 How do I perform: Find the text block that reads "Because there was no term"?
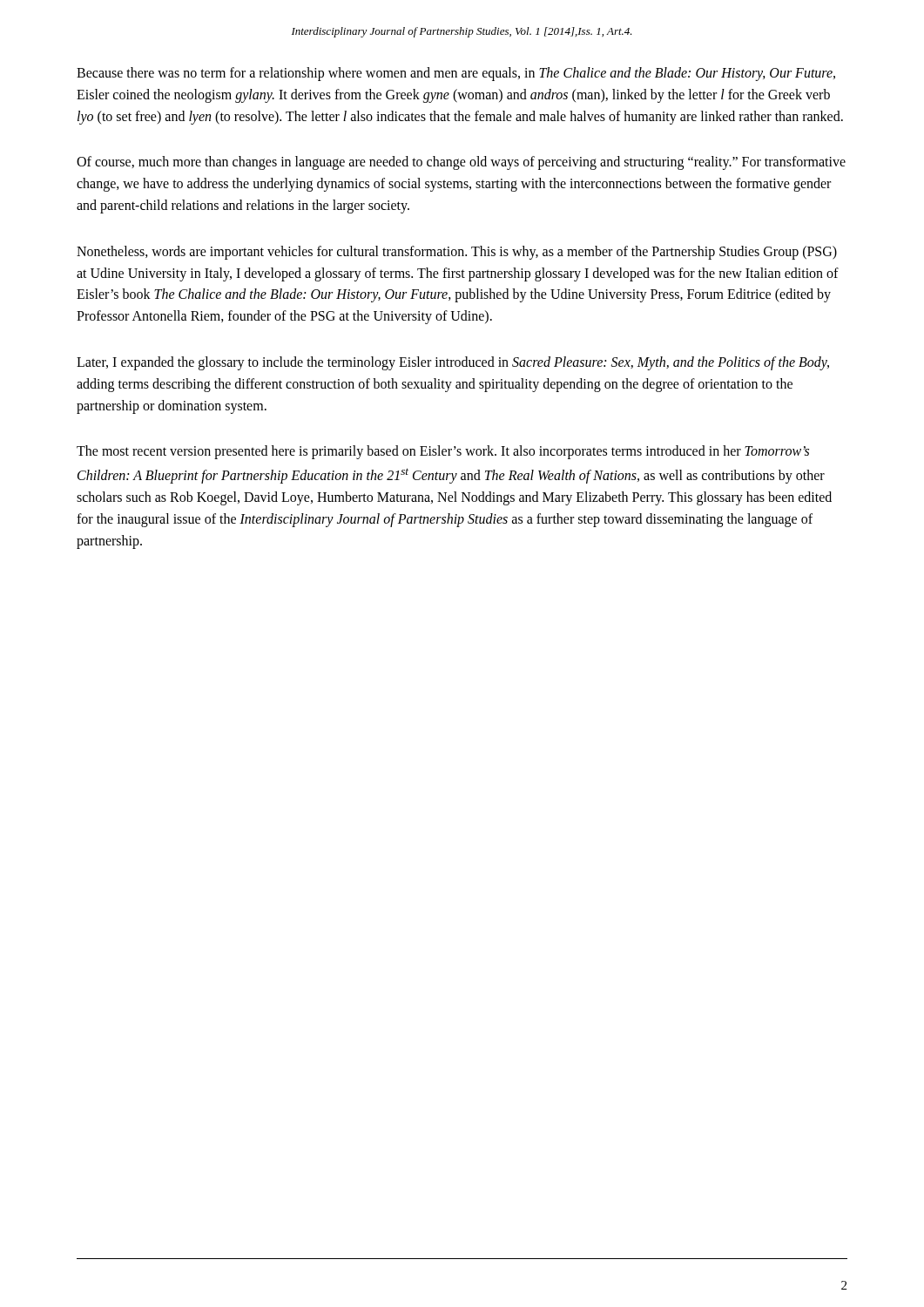pyautogui.click(x=460, y=94)
